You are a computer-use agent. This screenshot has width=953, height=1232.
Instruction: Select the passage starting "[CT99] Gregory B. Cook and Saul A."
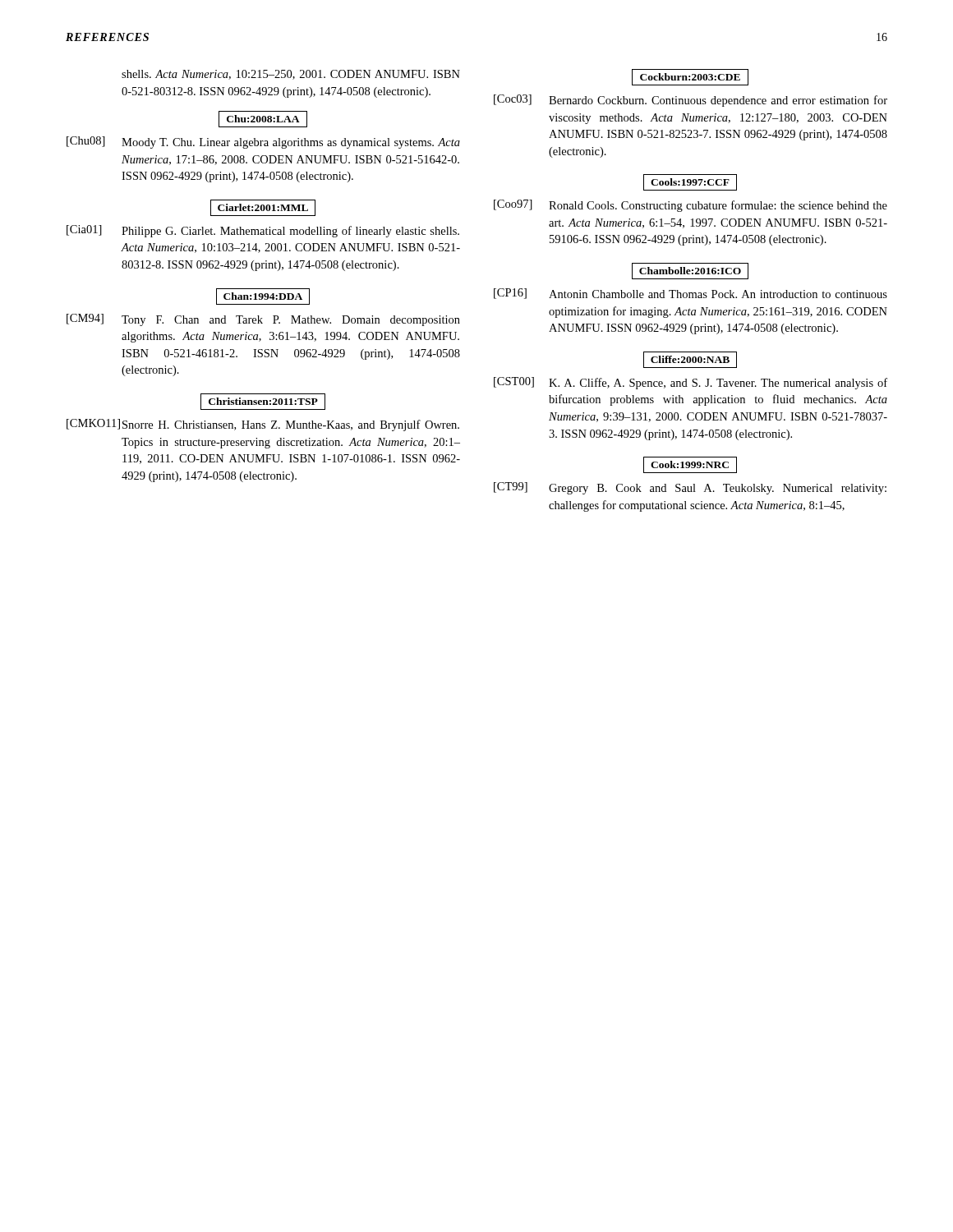pyautogui.click(x=690, y=497)
